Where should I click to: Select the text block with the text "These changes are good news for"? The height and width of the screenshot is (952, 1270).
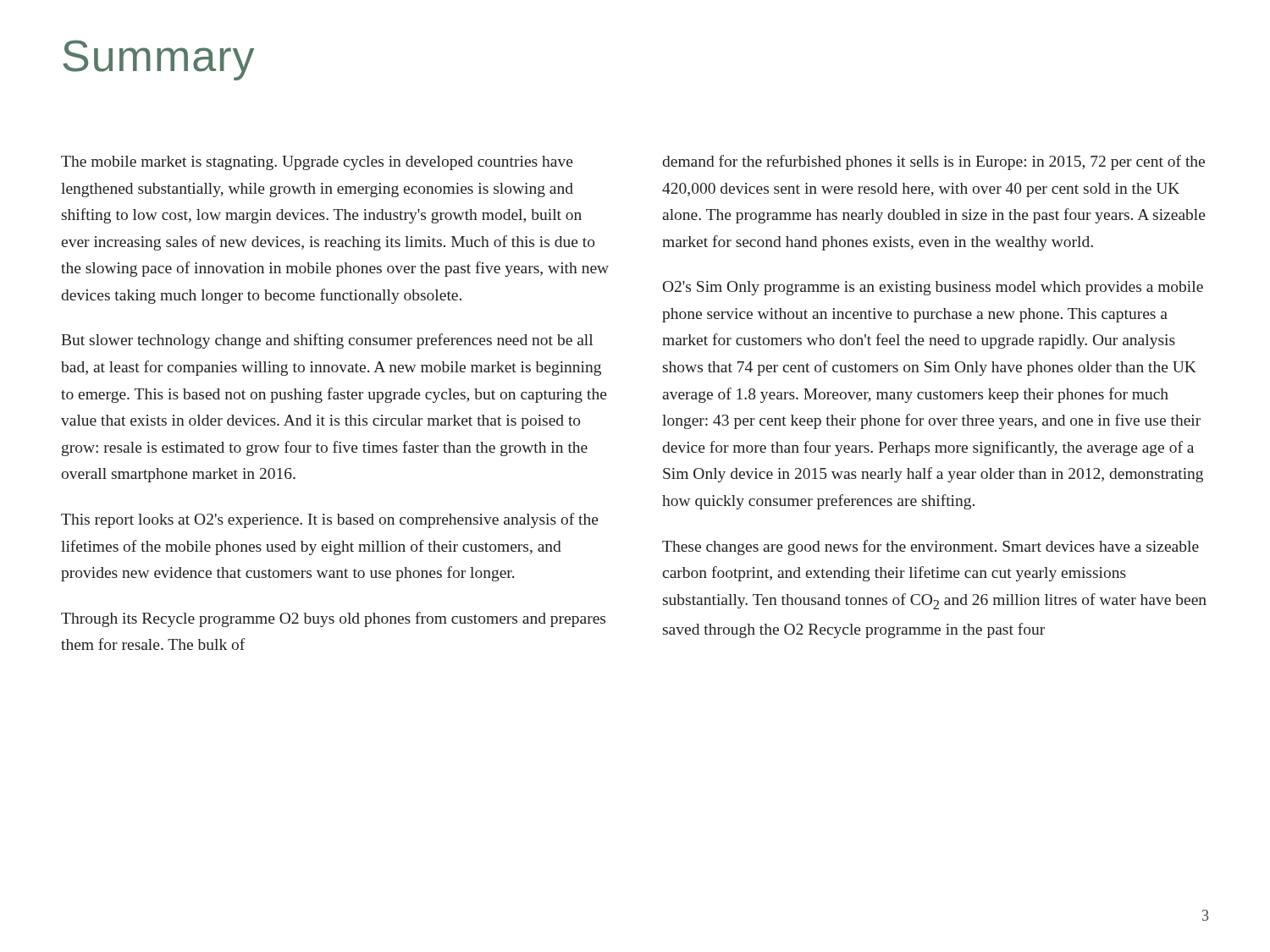point(937,588)
